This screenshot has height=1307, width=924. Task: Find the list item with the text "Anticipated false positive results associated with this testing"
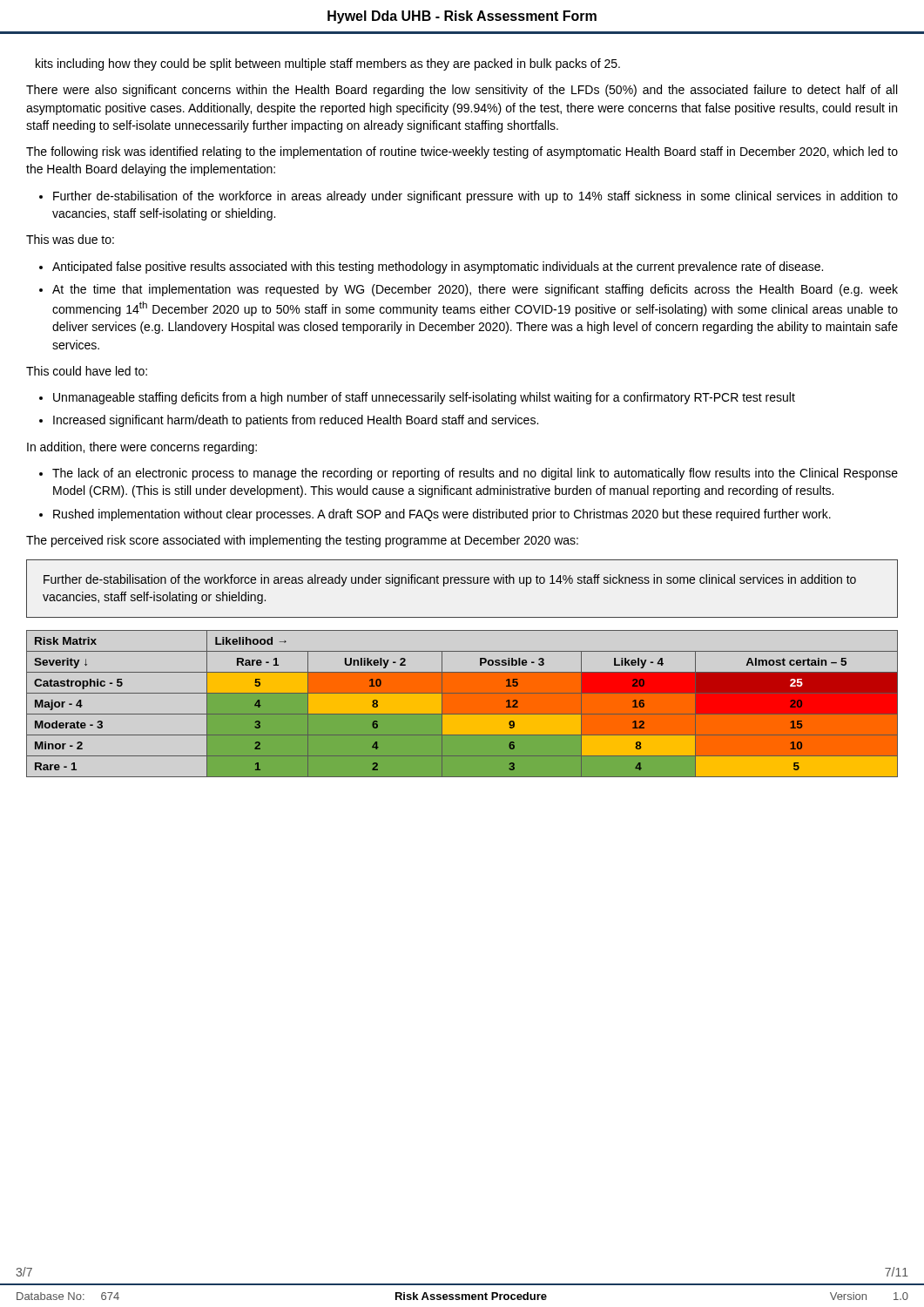pyautogui.click(x=438, y=266)
